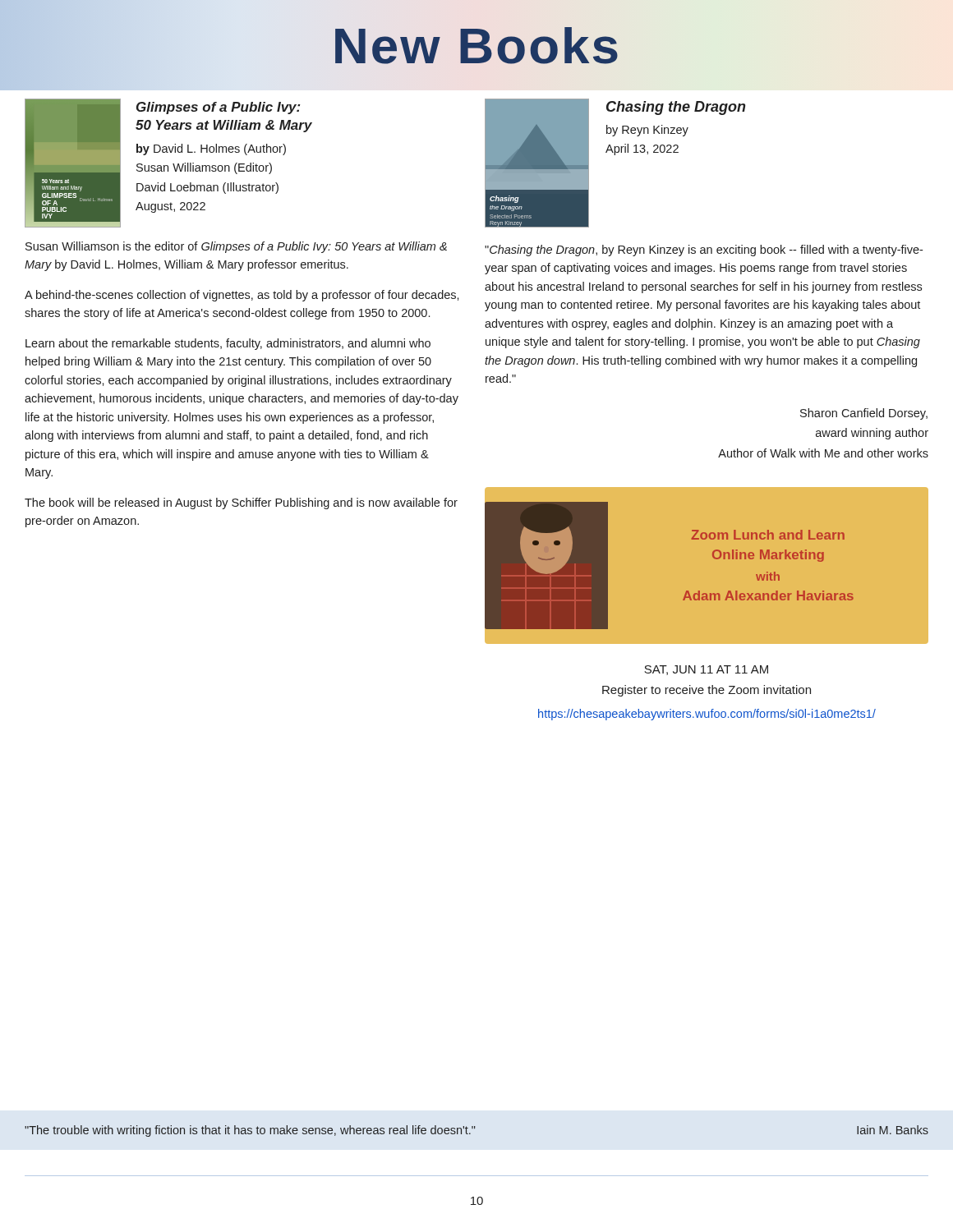Locate the block starting "by David L."

pyautogui.click(x=211, y=177)
